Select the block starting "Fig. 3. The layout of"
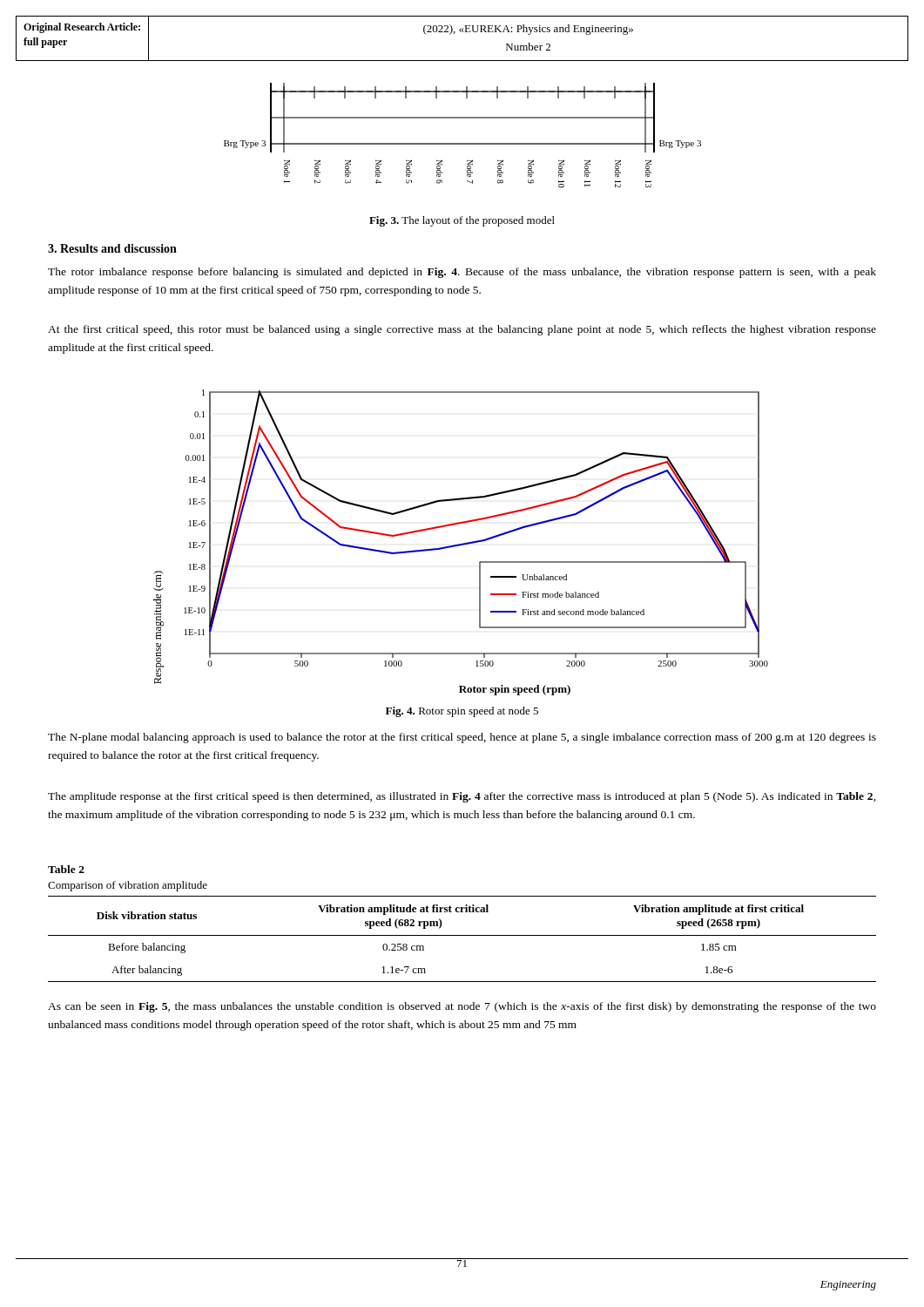The width and height of the screenshot is (924, 1307). tap(462, 220)
